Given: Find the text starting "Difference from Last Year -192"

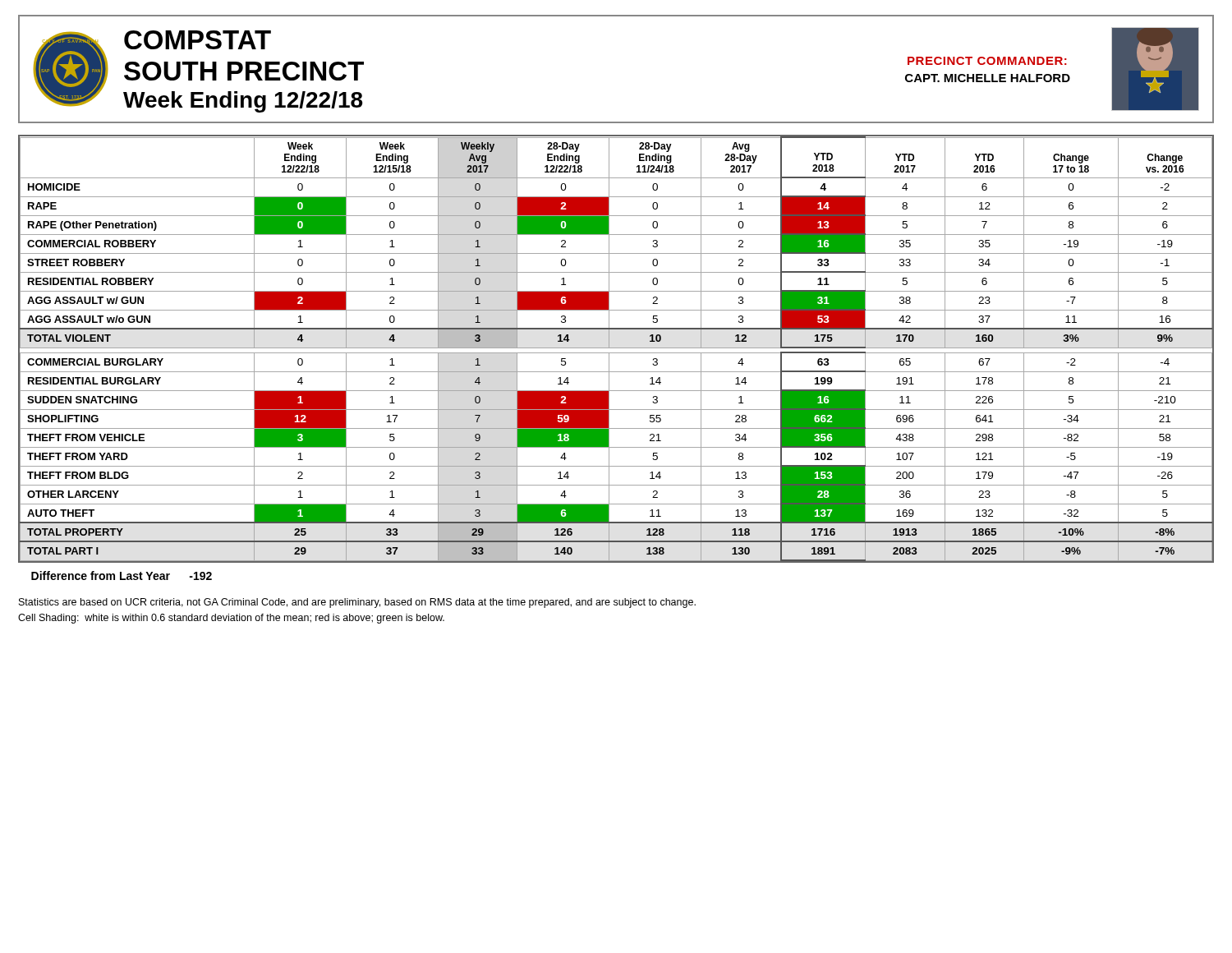Looking at the screenshot, I should coord(115,576).
